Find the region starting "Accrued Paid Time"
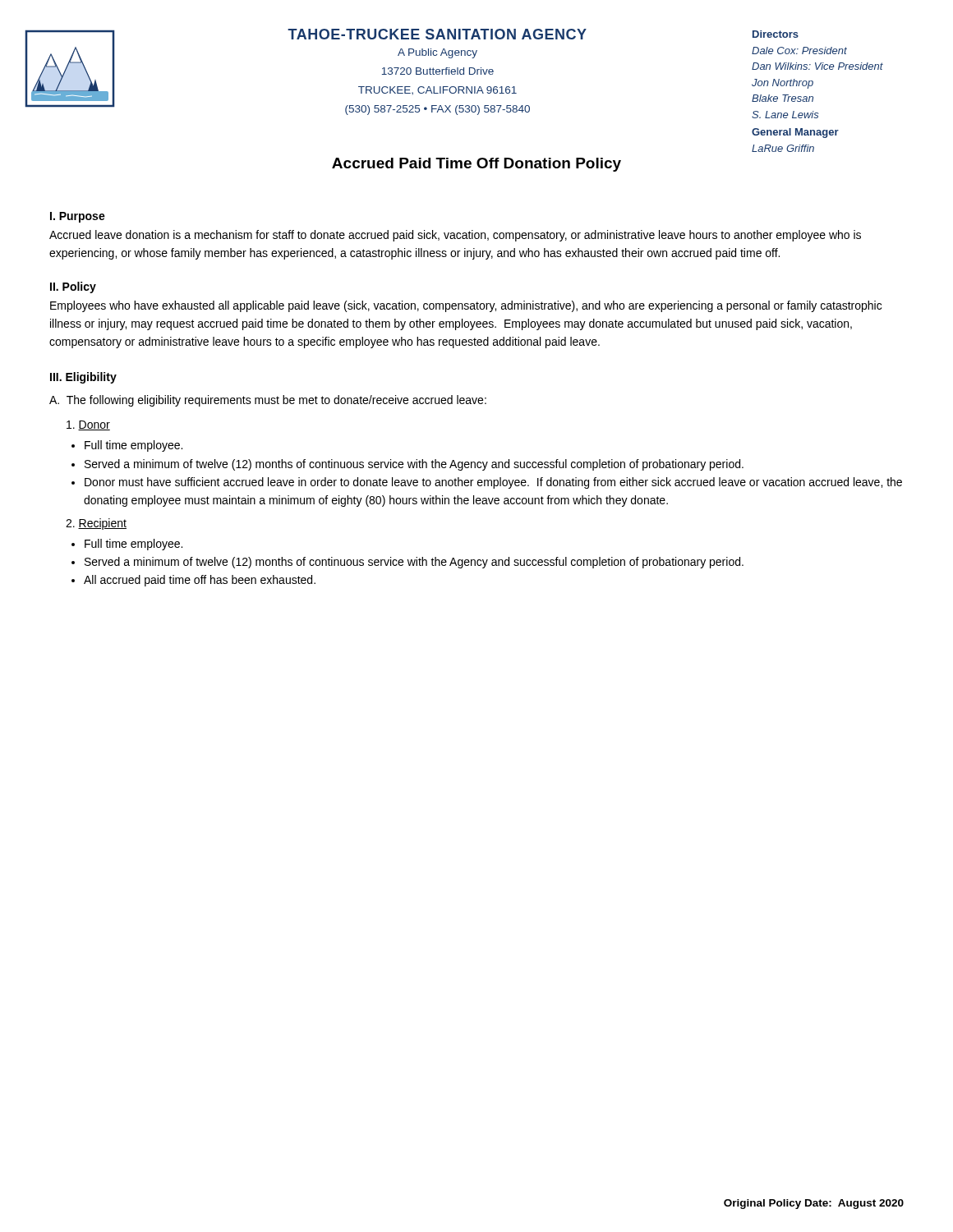 [x=476, y=163]
